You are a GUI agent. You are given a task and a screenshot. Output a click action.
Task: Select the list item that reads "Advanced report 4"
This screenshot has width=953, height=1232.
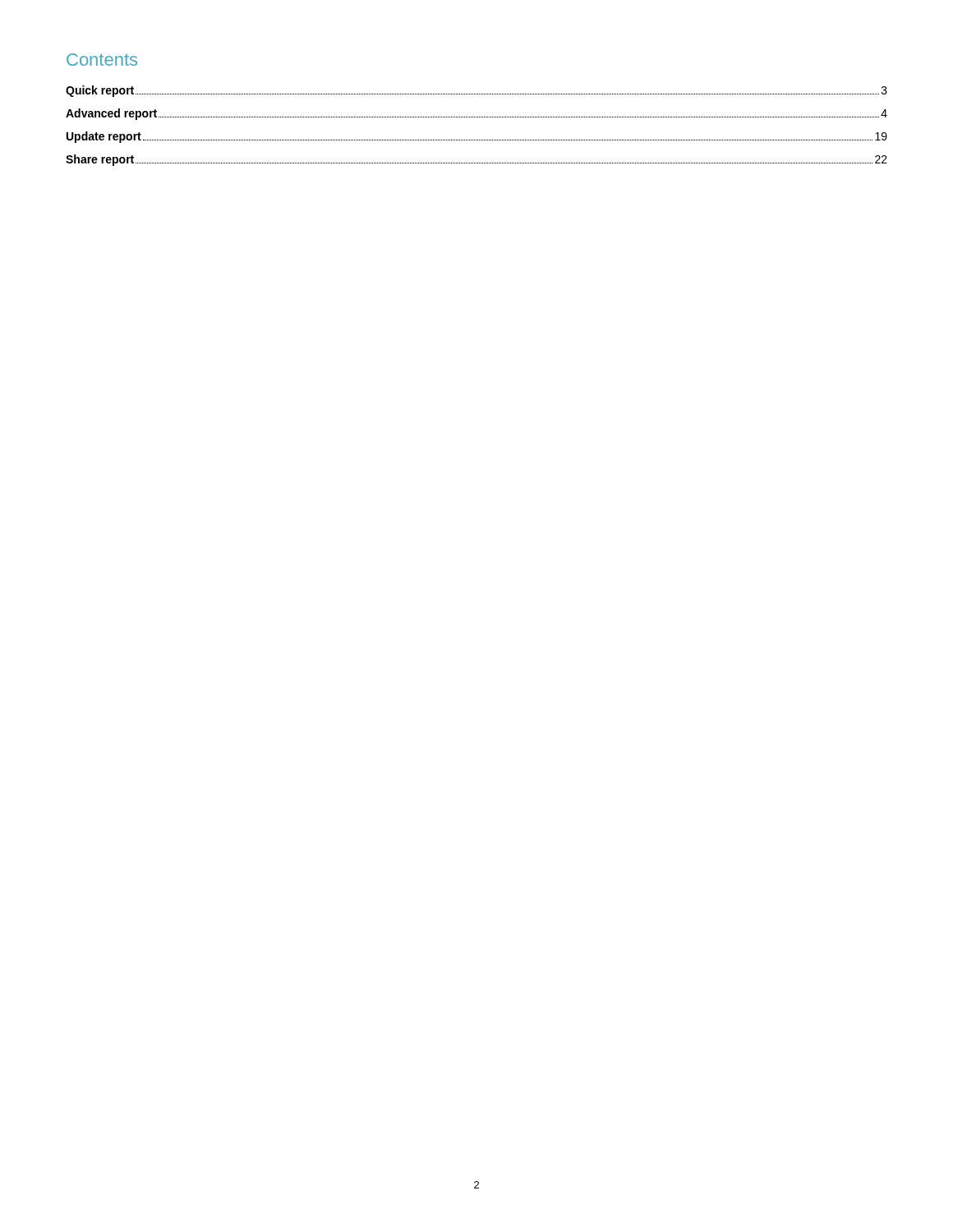pos(476,113)
